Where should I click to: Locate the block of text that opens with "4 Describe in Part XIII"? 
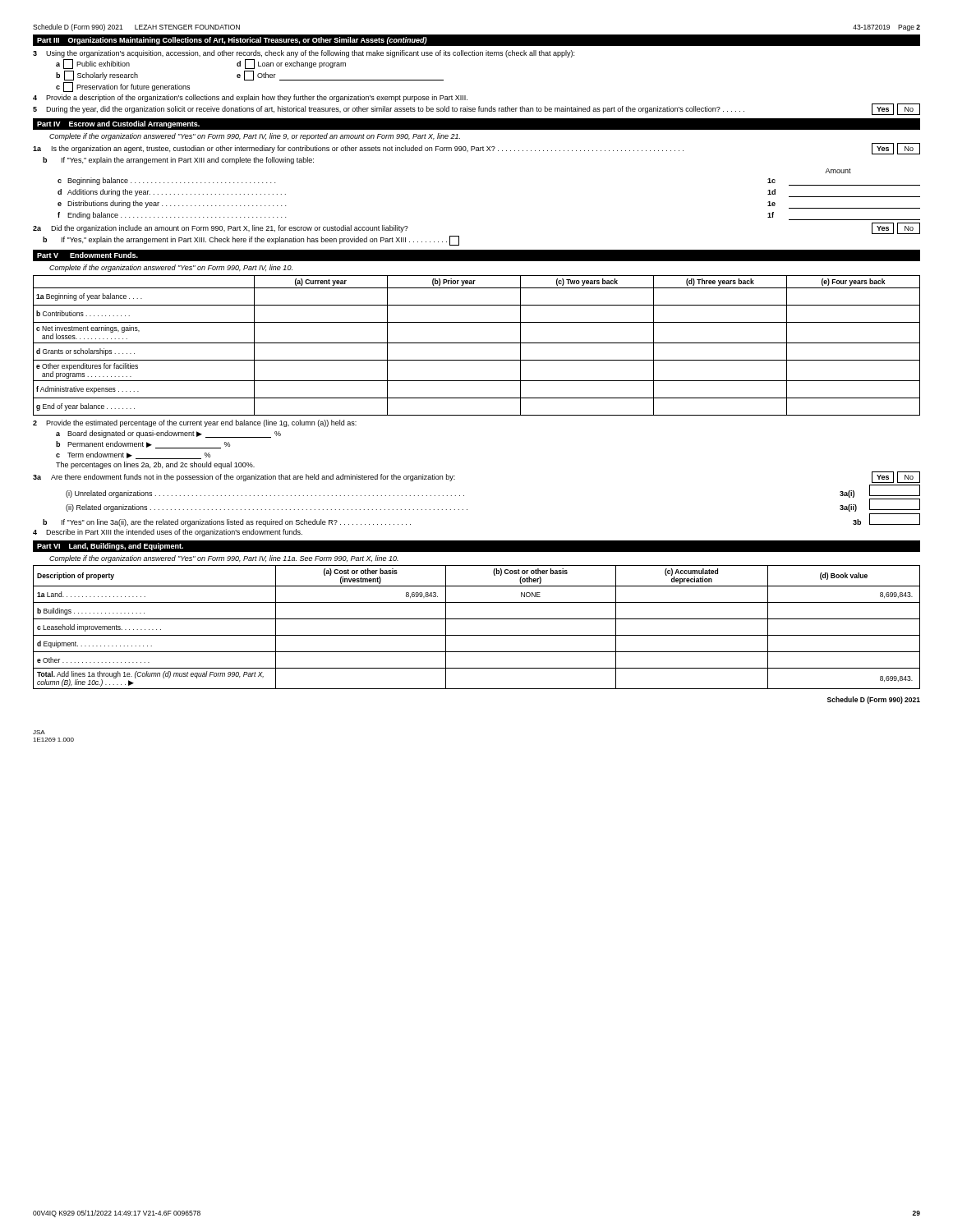(x=168, y=532)
